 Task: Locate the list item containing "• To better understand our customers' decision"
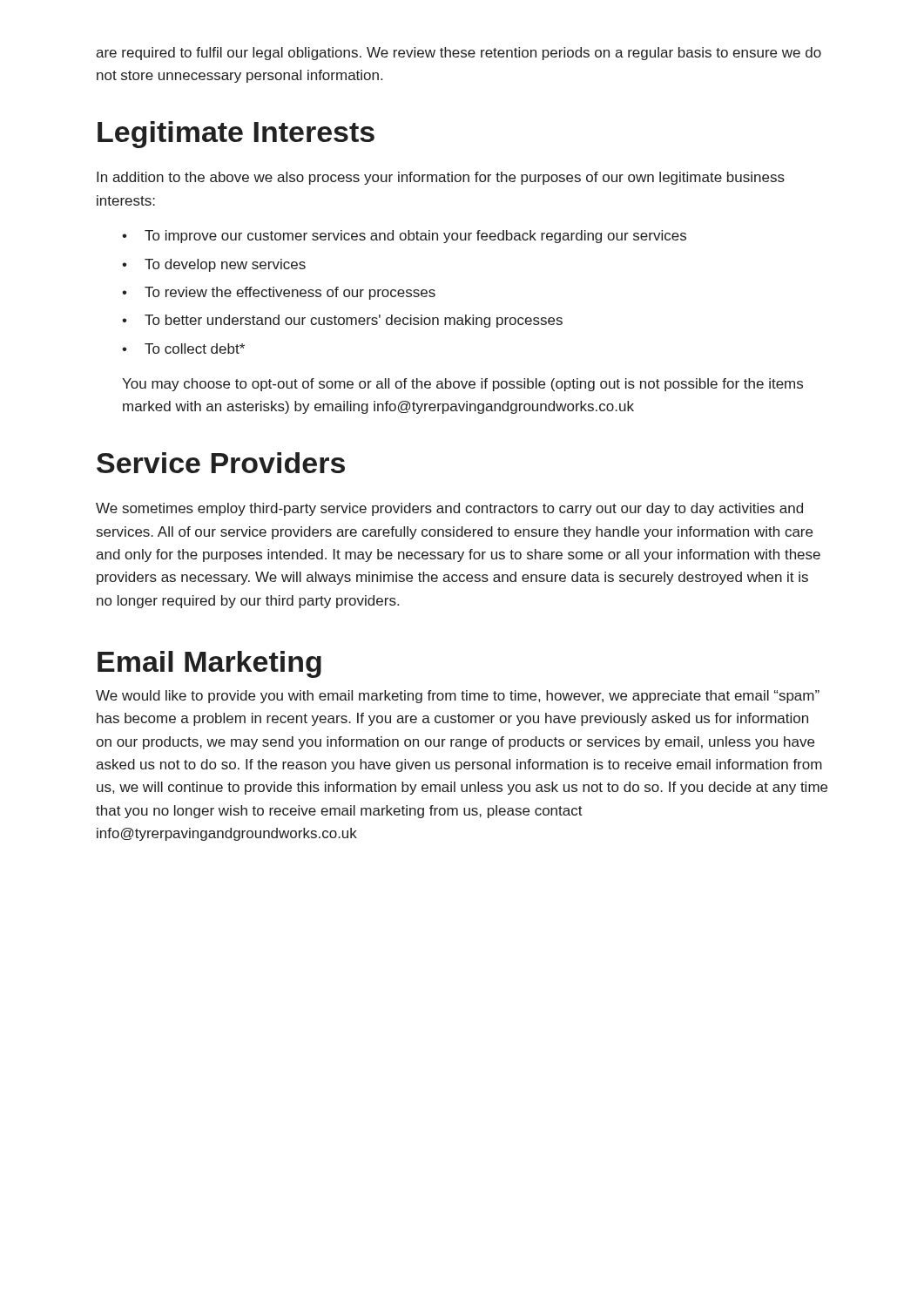click(x=342, y=321)
